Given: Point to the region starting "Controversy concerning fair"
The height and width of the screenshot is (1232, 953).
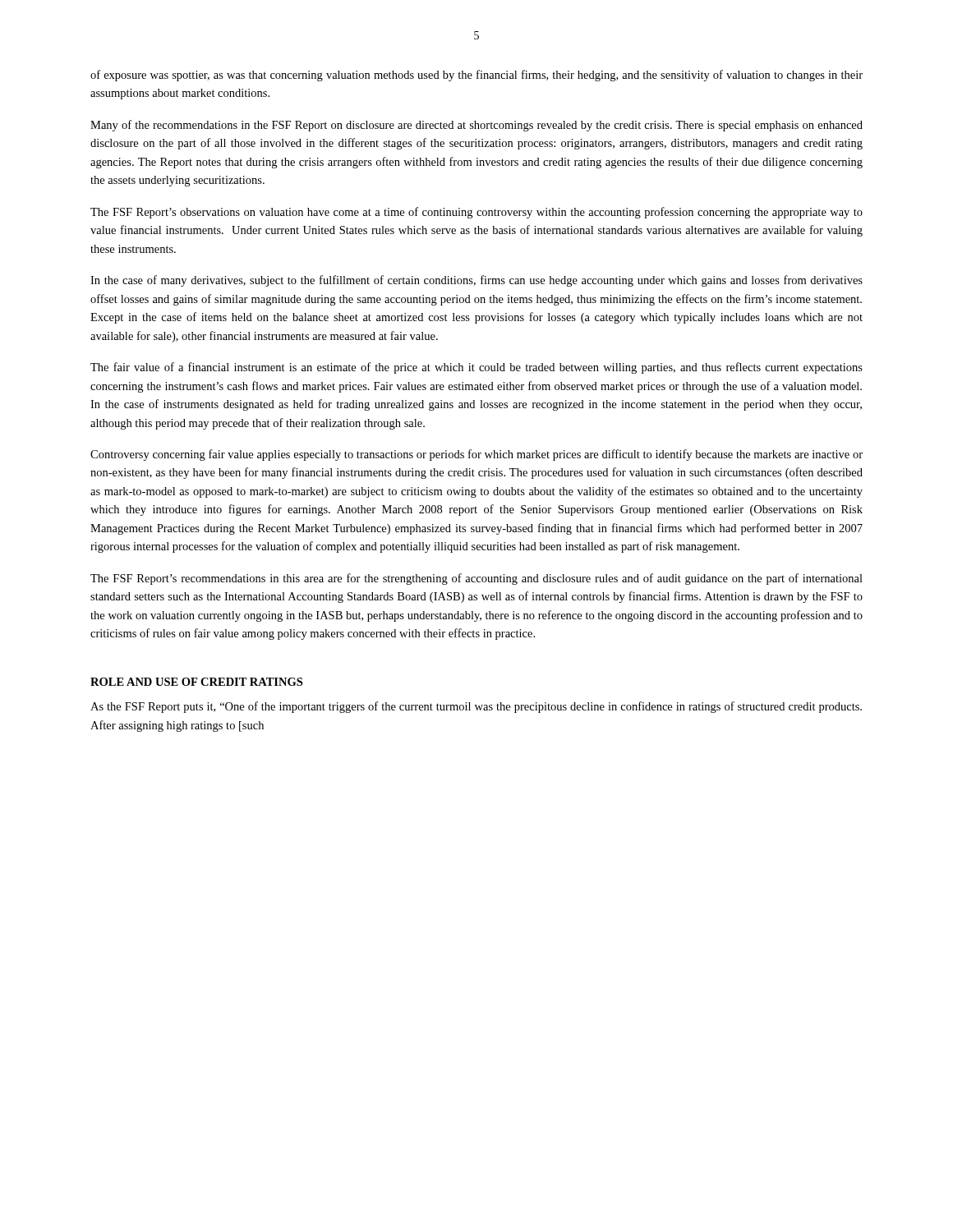Looking at the screenshot, I should click(476, 500).
